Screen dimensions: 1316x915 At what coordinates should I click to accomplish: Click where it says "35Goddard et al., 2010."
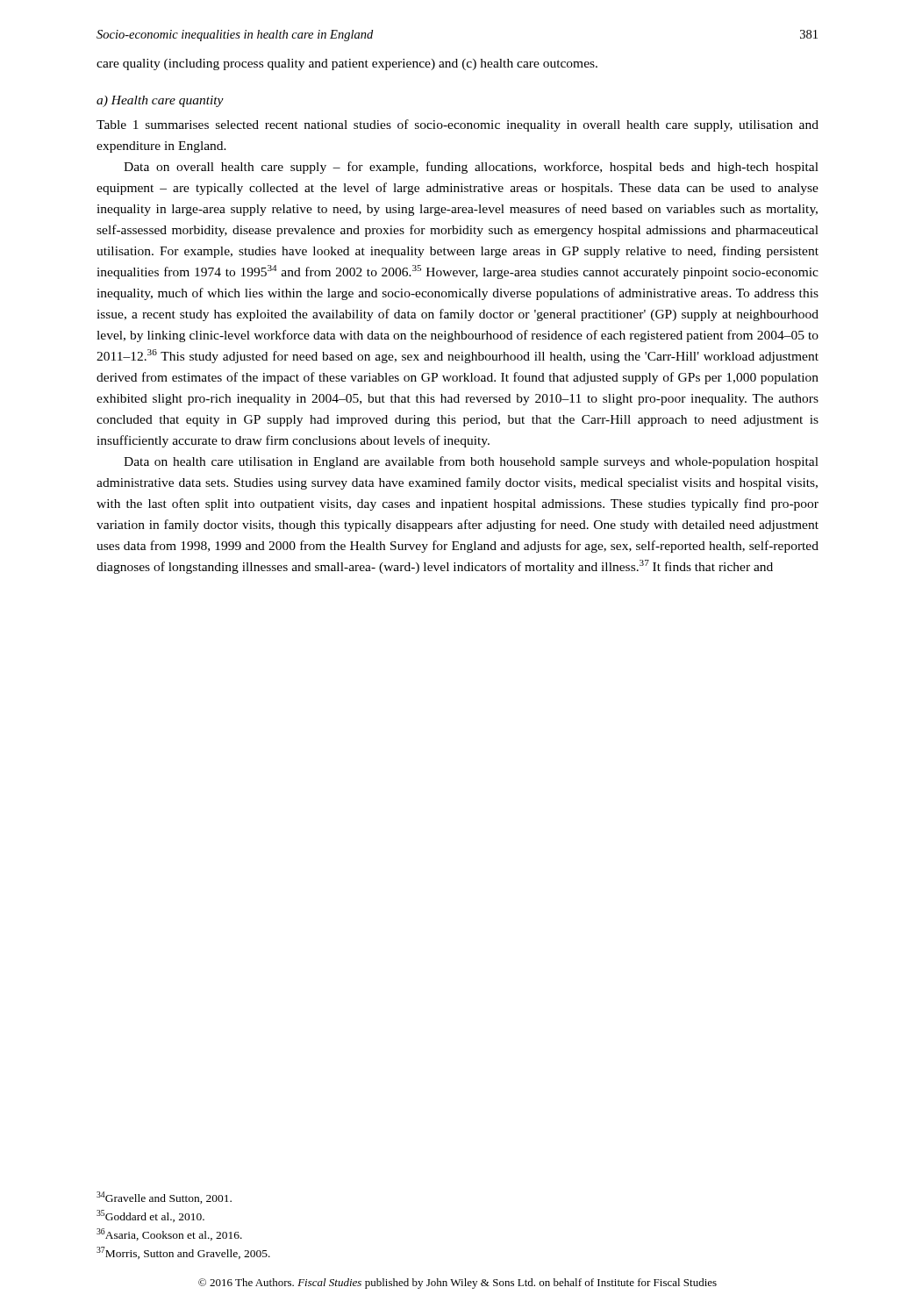point(150,1216)
